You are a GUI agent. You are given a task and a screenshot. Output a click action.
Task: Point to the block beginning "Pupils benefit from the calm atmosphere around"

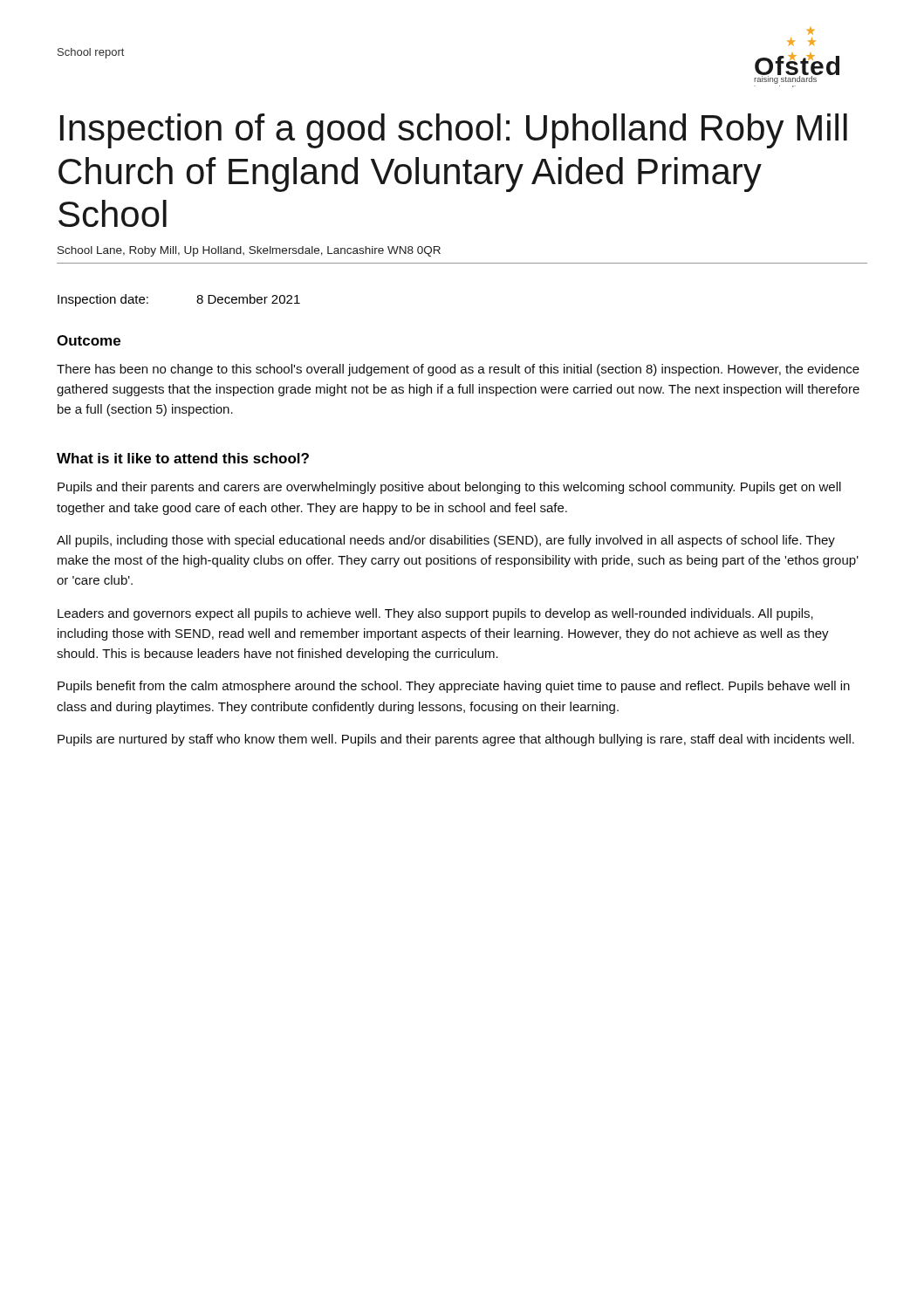[453, 696]
